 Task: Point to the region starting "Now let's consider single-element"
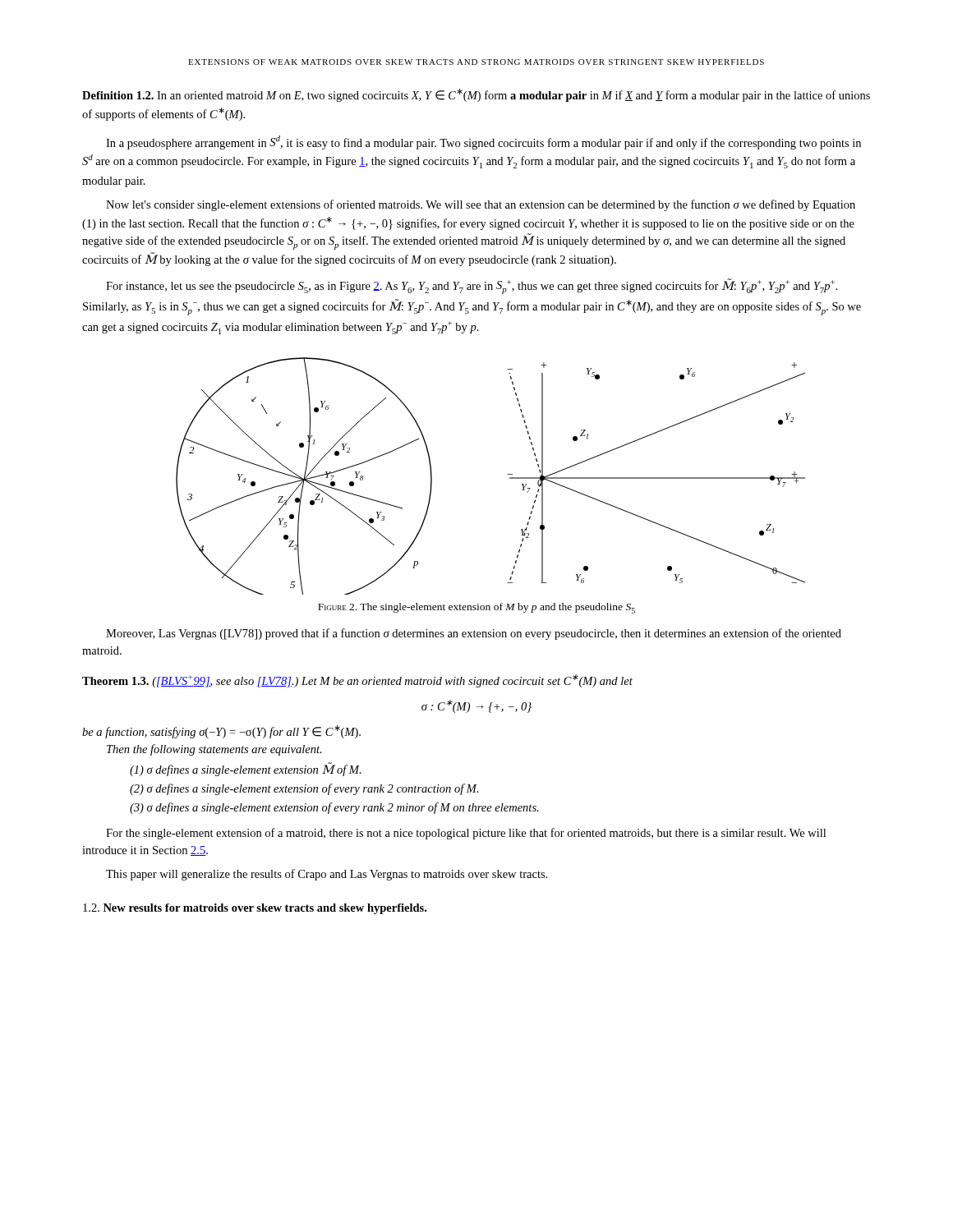tap(476, 233)
